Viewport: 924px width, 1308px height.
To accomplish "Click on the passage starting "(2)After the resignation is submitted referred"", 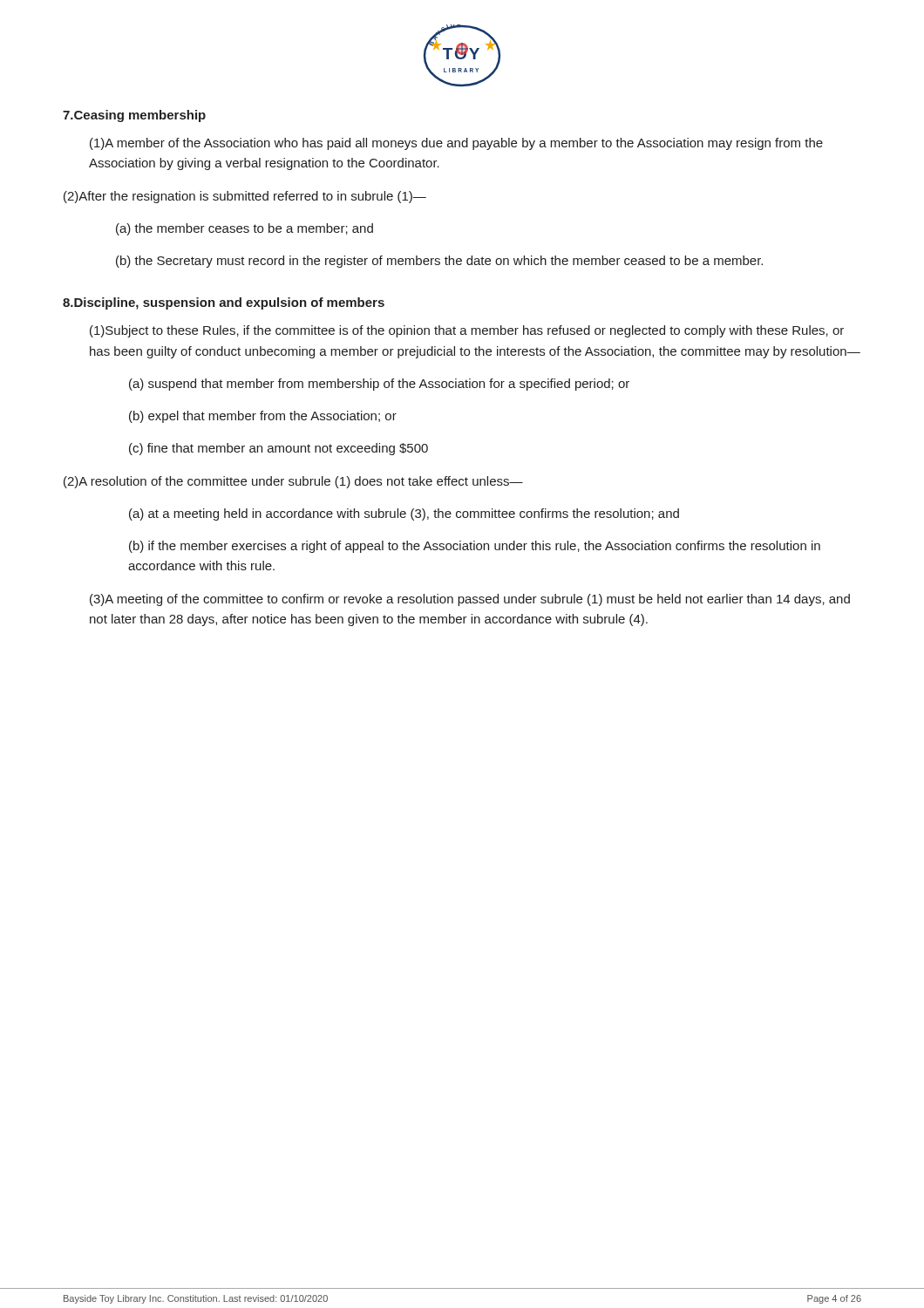I will tap(244, 195).
